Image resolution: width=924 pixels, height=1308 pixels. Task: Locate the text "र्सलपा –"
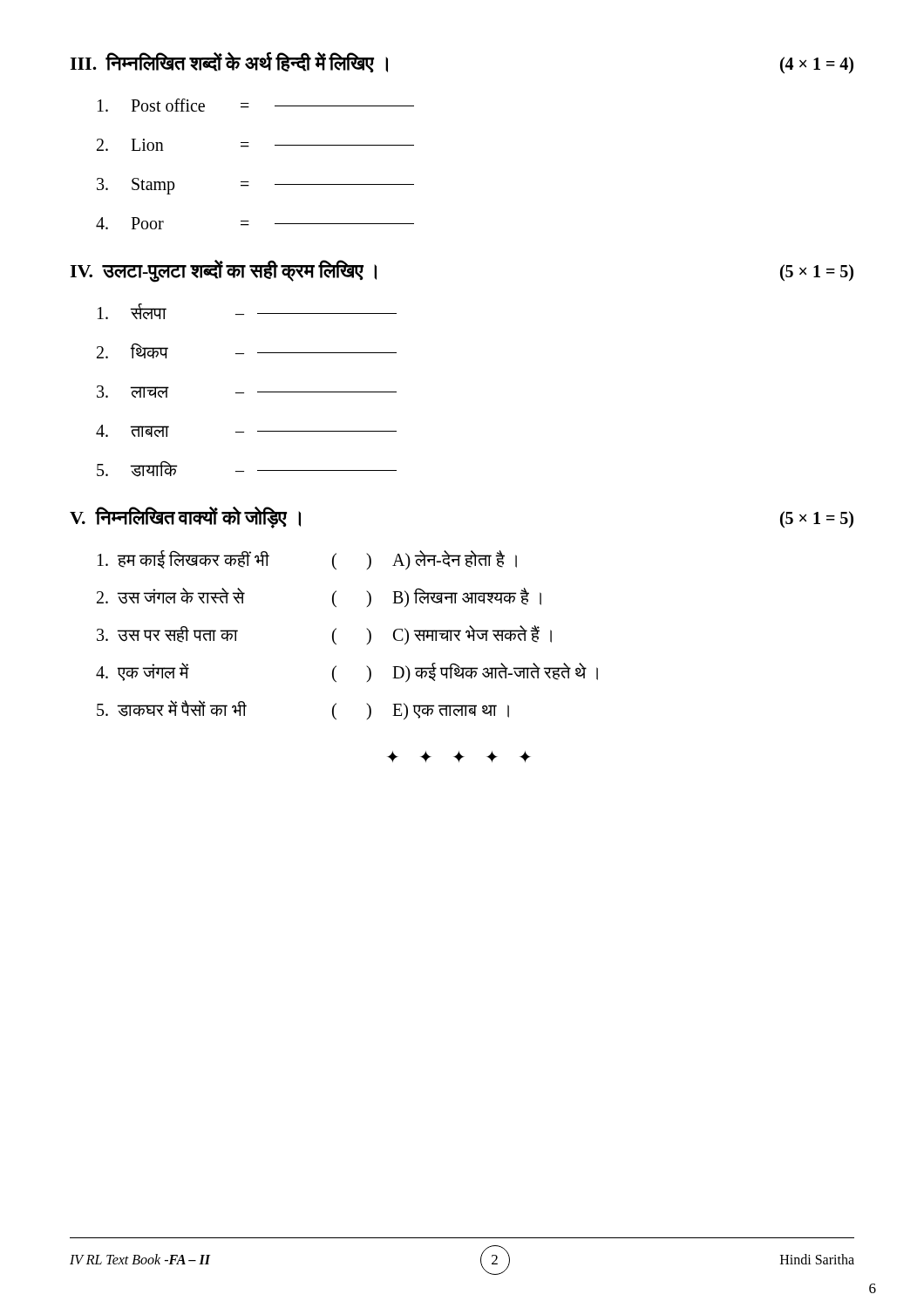pyautogui.click(x=246, y=313)
